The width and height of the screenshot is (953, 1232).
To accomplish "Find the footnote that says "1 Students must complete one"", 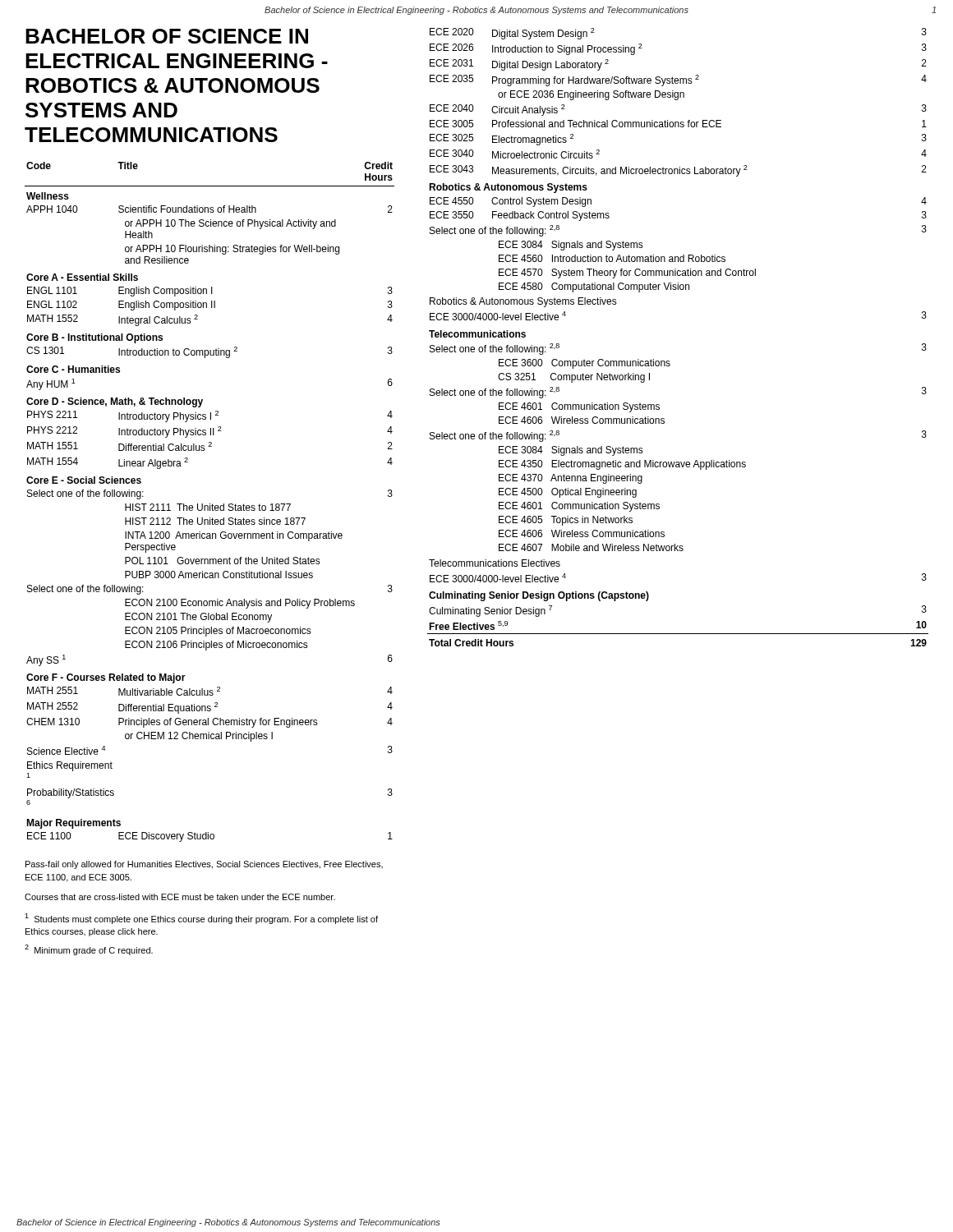I will pyautogui.click(x=201, y=924).
